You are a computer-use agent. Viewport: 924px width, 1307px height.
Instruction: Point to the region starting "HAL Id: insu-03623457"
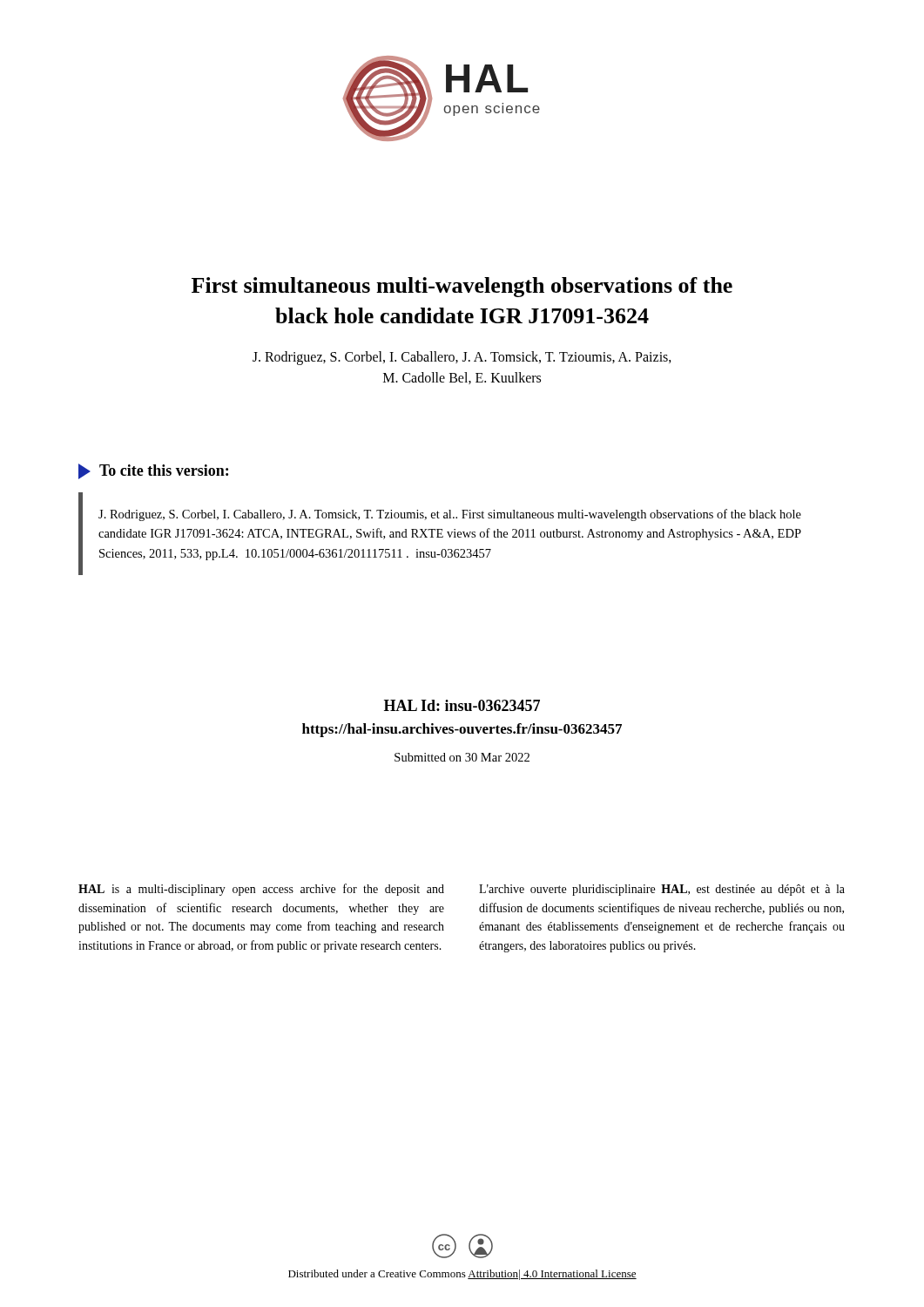[462, 706]
